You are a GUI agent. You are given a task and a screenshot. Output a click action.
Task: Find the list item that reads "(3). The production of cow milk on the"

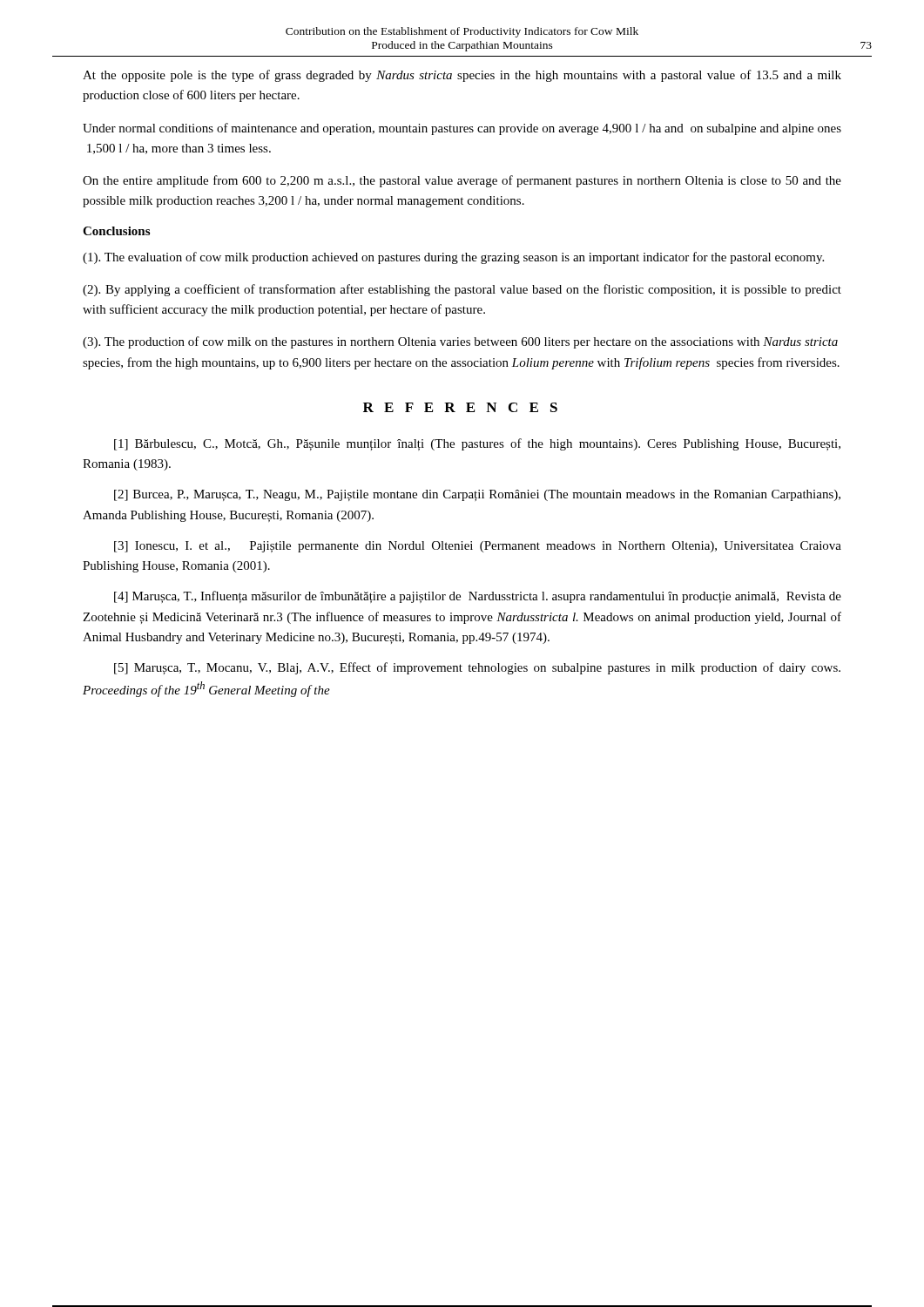pyautogui.click(x=462, y=352)
